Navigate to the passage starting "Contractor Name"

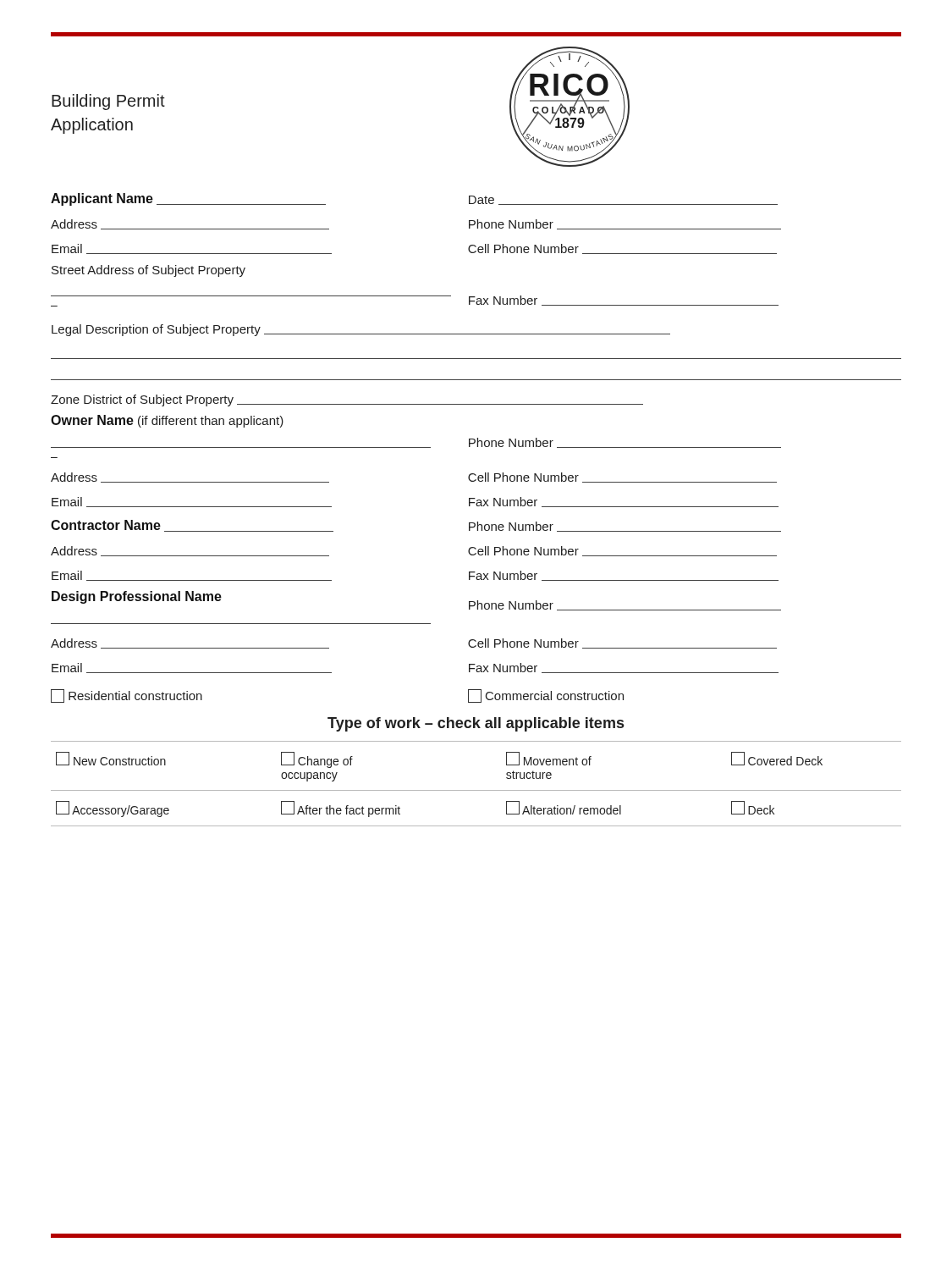[192, 524]
